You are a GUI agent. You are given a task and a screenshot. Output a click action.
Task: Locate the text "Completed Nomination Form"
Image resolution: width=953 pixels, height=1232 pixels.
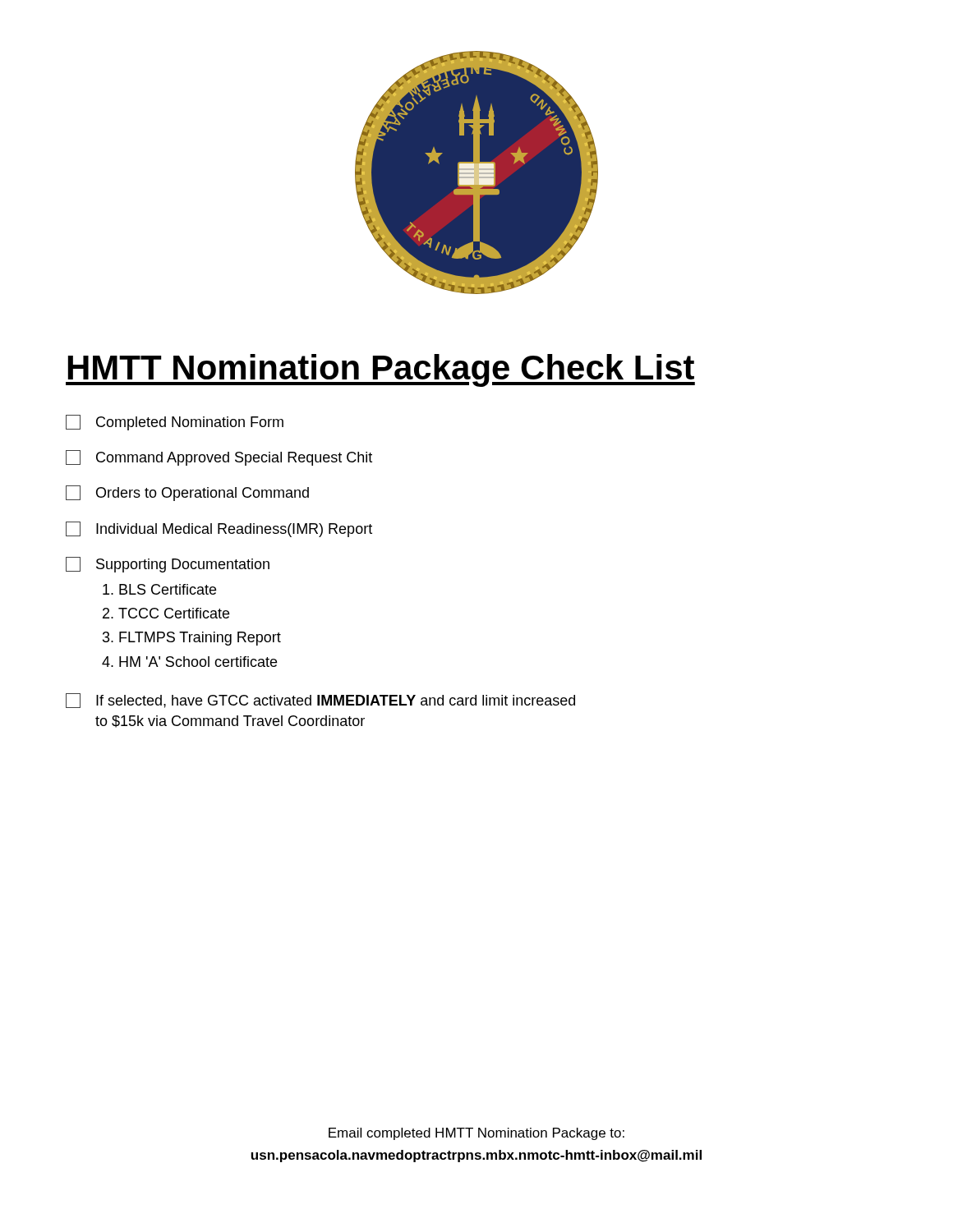[x=175, y=423]
